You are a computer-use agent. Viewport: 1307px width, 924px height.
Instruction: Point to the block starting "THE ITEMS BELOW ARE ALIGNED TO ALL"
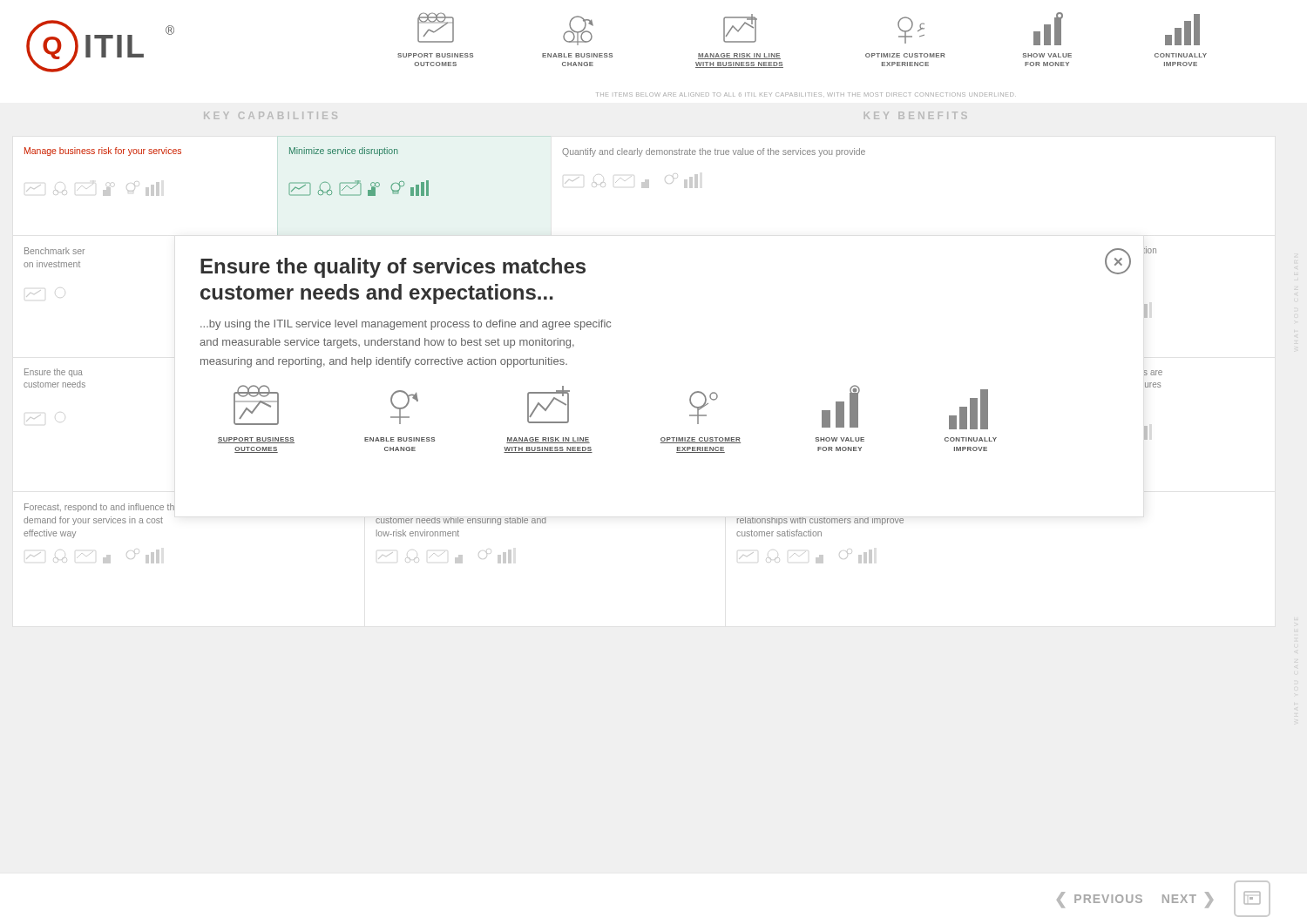(806, 94)
